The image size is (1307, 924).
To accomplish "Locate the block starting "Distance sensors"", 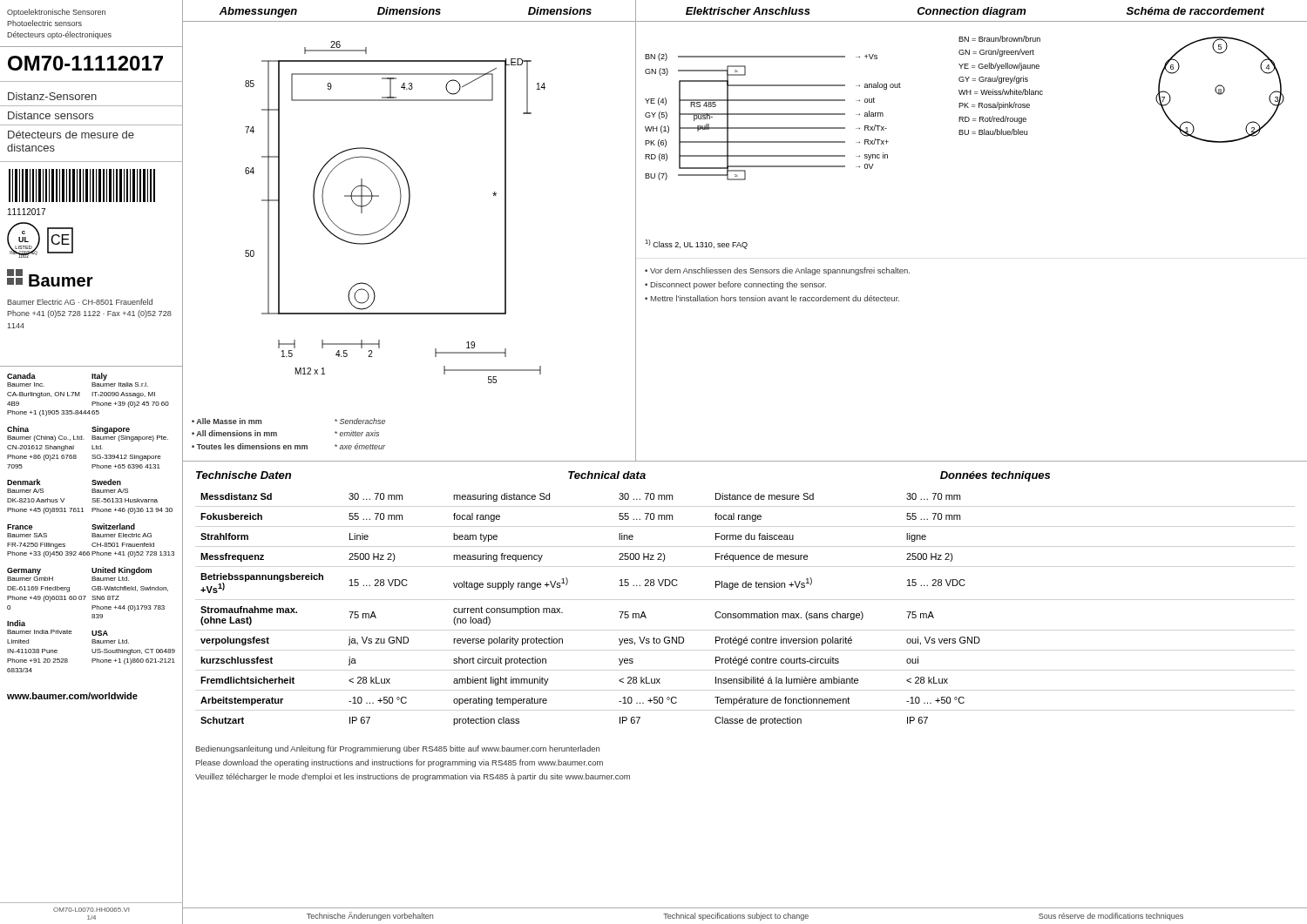I will pyautogui.click(x=50, y=115).
